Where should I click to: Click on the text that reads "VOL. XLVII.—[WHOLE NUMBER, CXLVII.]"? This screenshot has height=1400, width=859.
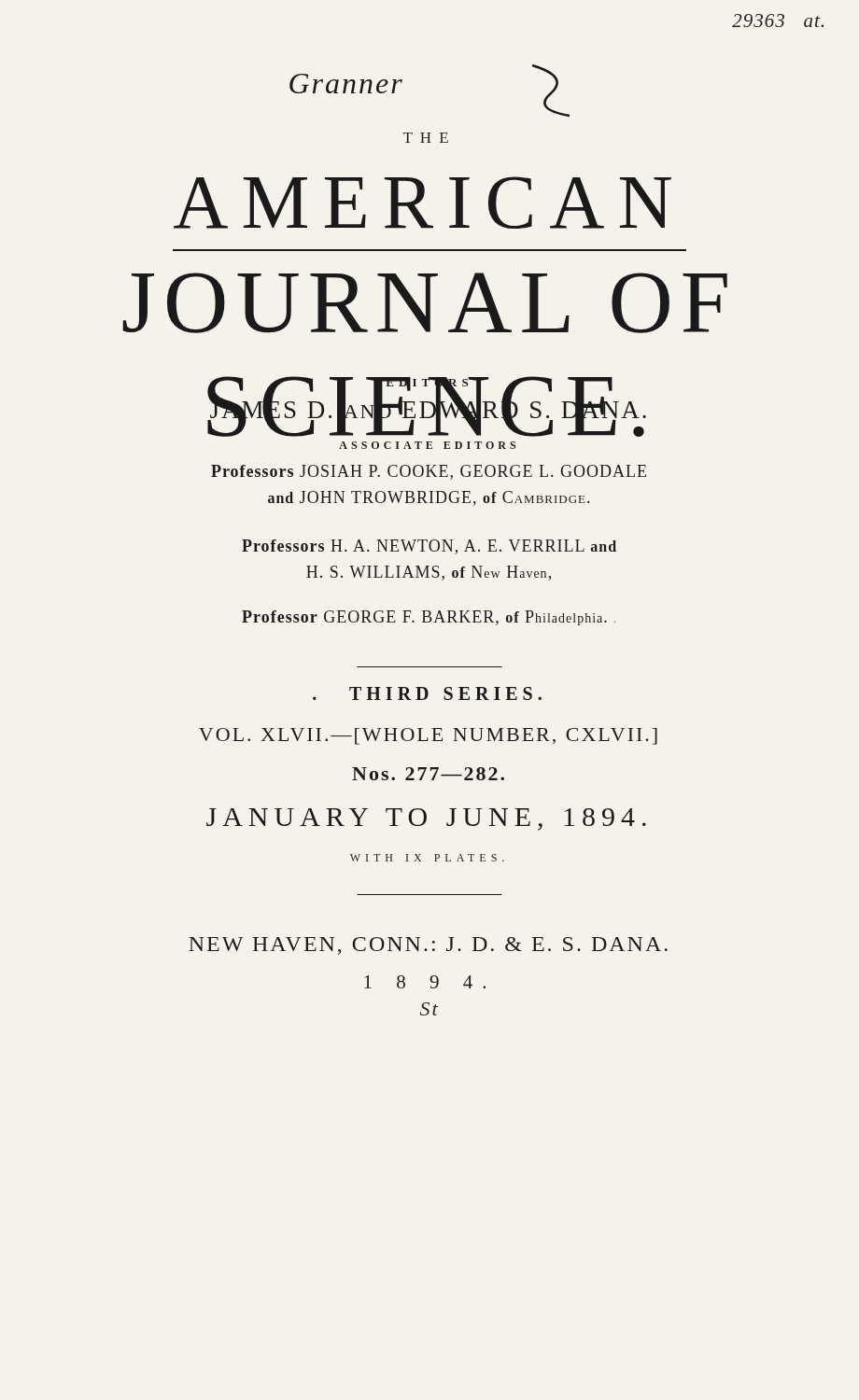[x=430, y=734]
